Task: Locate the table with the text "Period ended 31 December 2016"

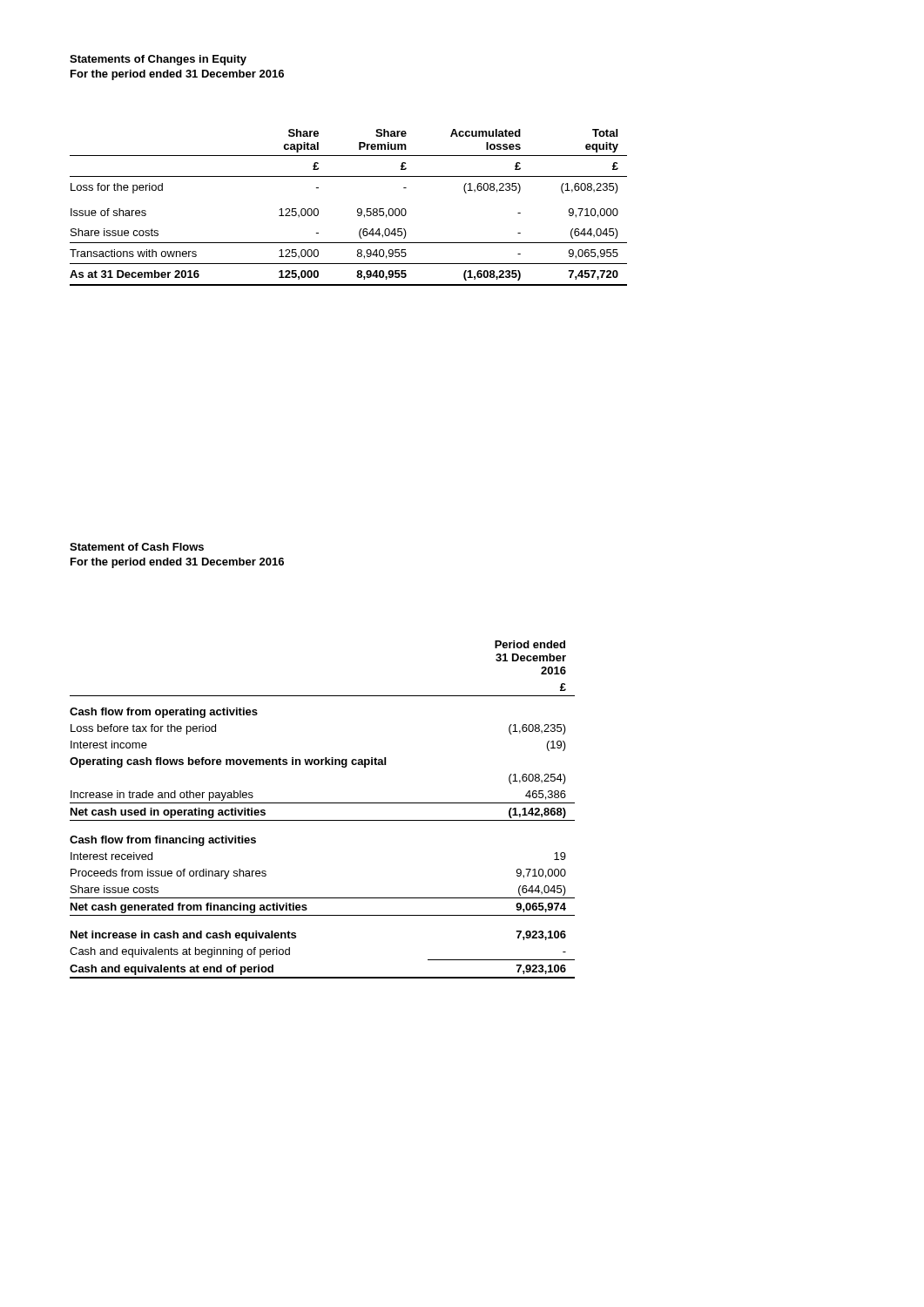Action: pyautogui.click(x=340, y=803)
